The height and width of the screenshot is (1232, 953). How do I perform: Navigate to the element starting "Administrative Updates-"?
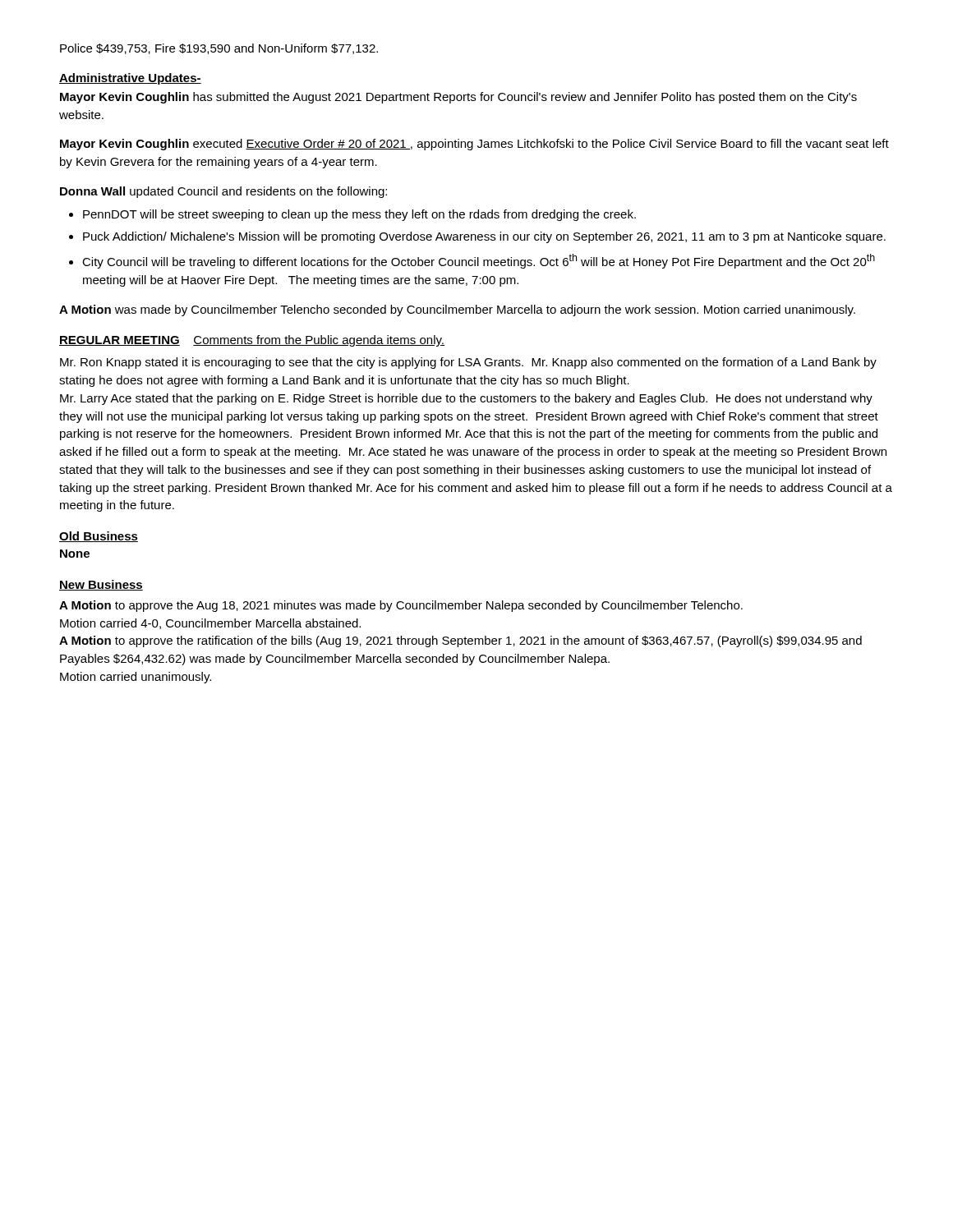click(130, 77)
